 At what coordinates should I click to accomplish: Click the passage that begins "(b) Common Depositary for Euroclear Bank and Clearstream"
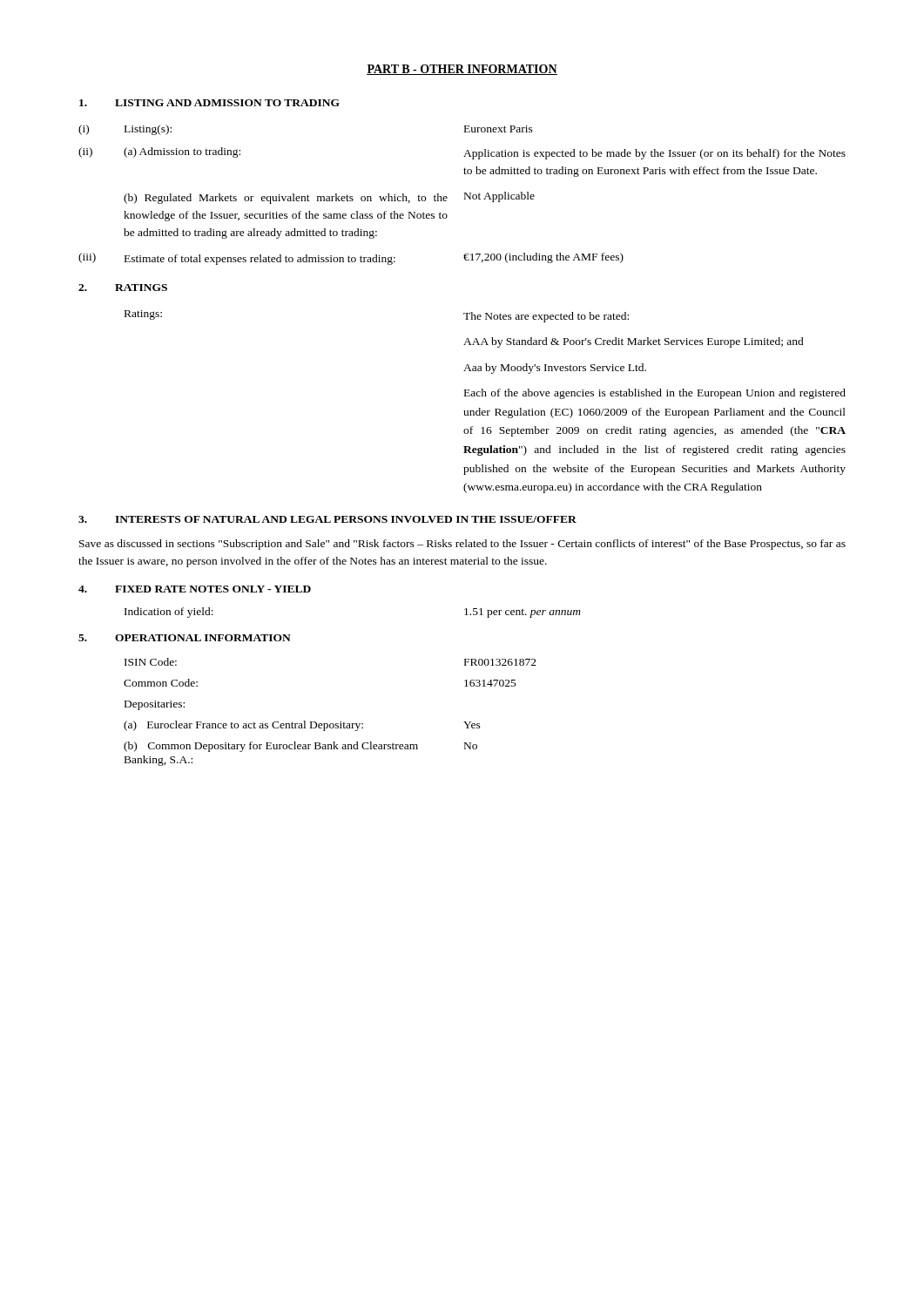(301, 753)
